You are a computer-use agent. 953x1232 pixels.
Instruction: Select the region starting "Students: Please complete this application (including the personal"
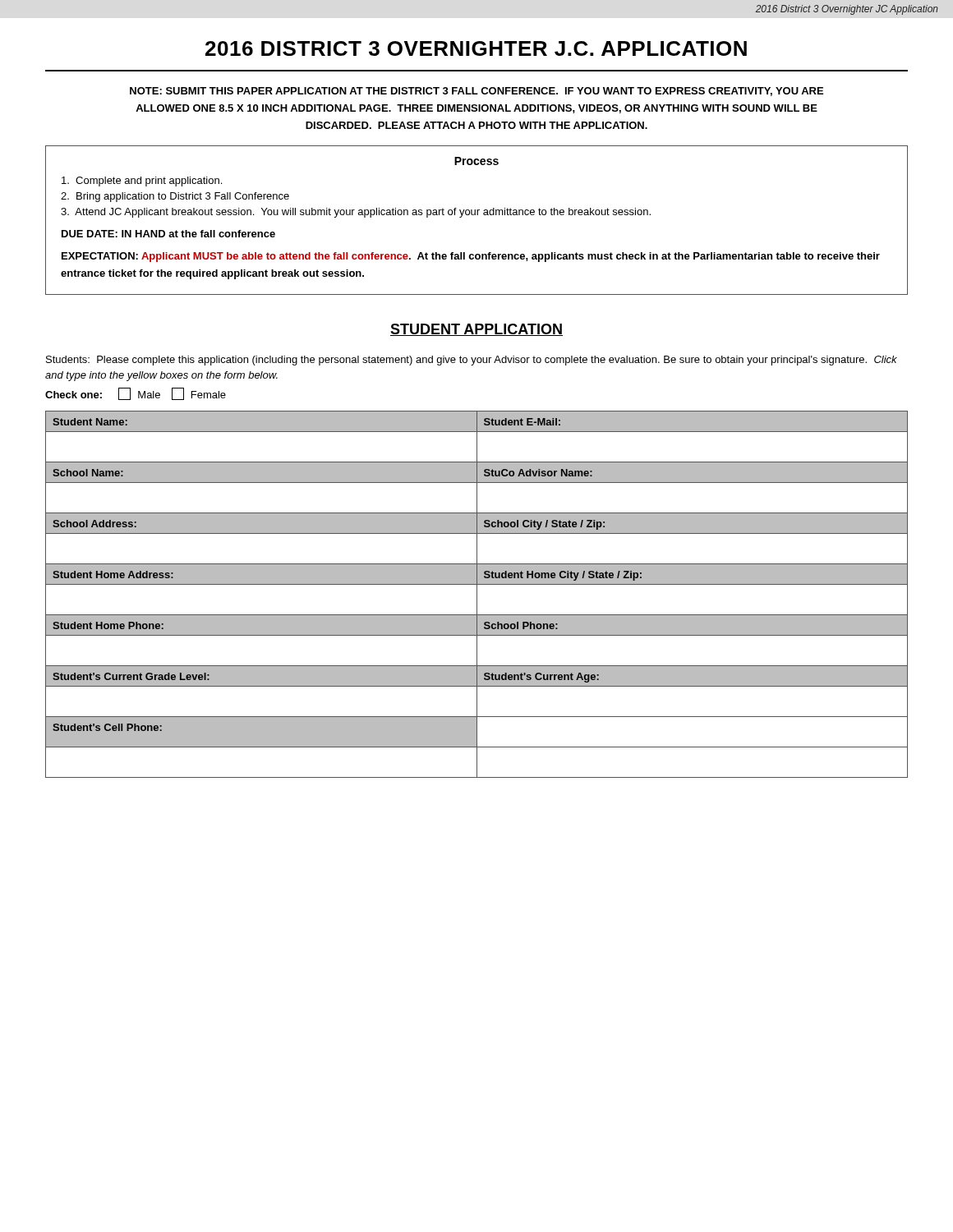471,367
